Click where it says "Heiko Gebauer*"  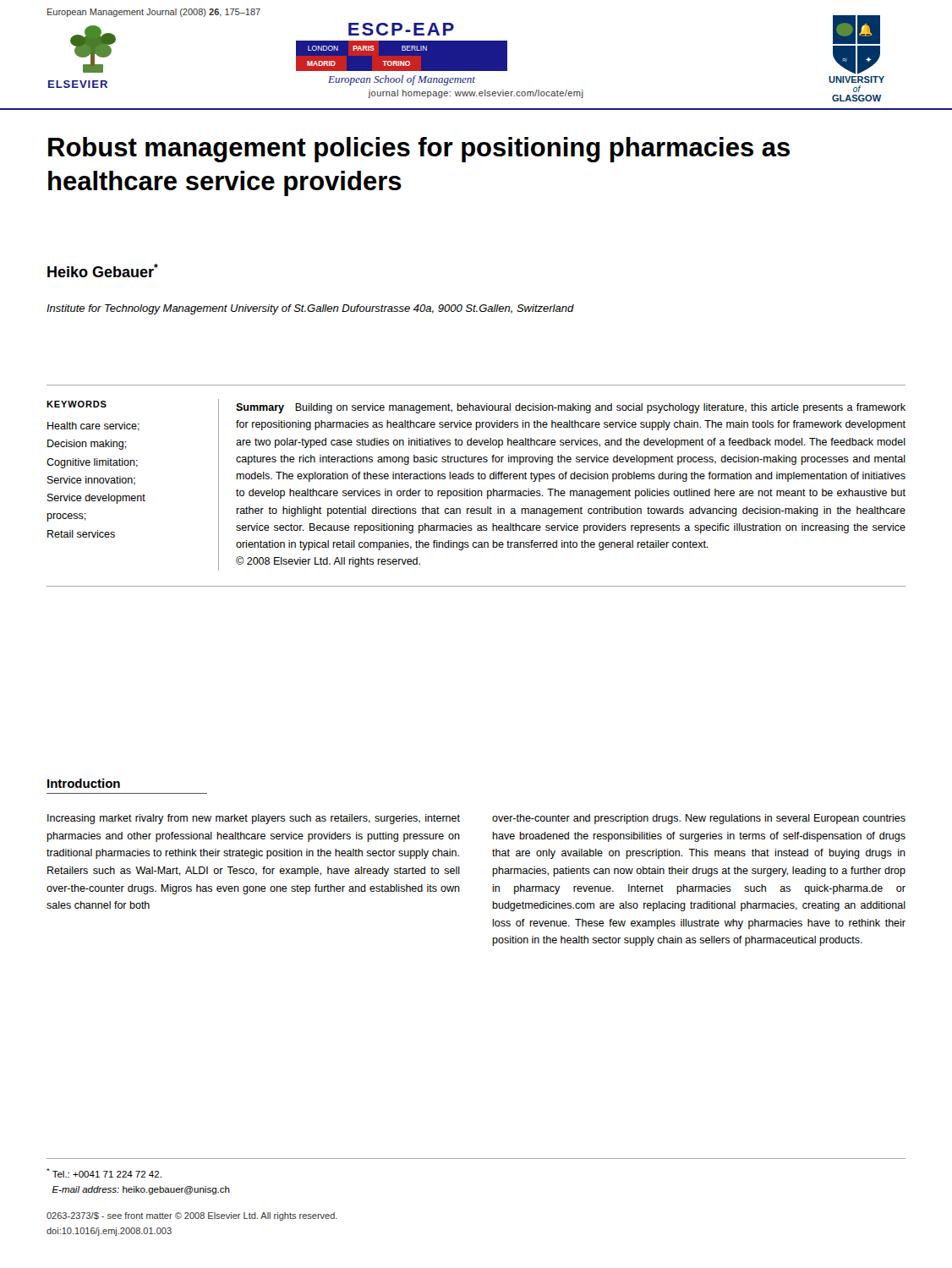pos(102,271)
